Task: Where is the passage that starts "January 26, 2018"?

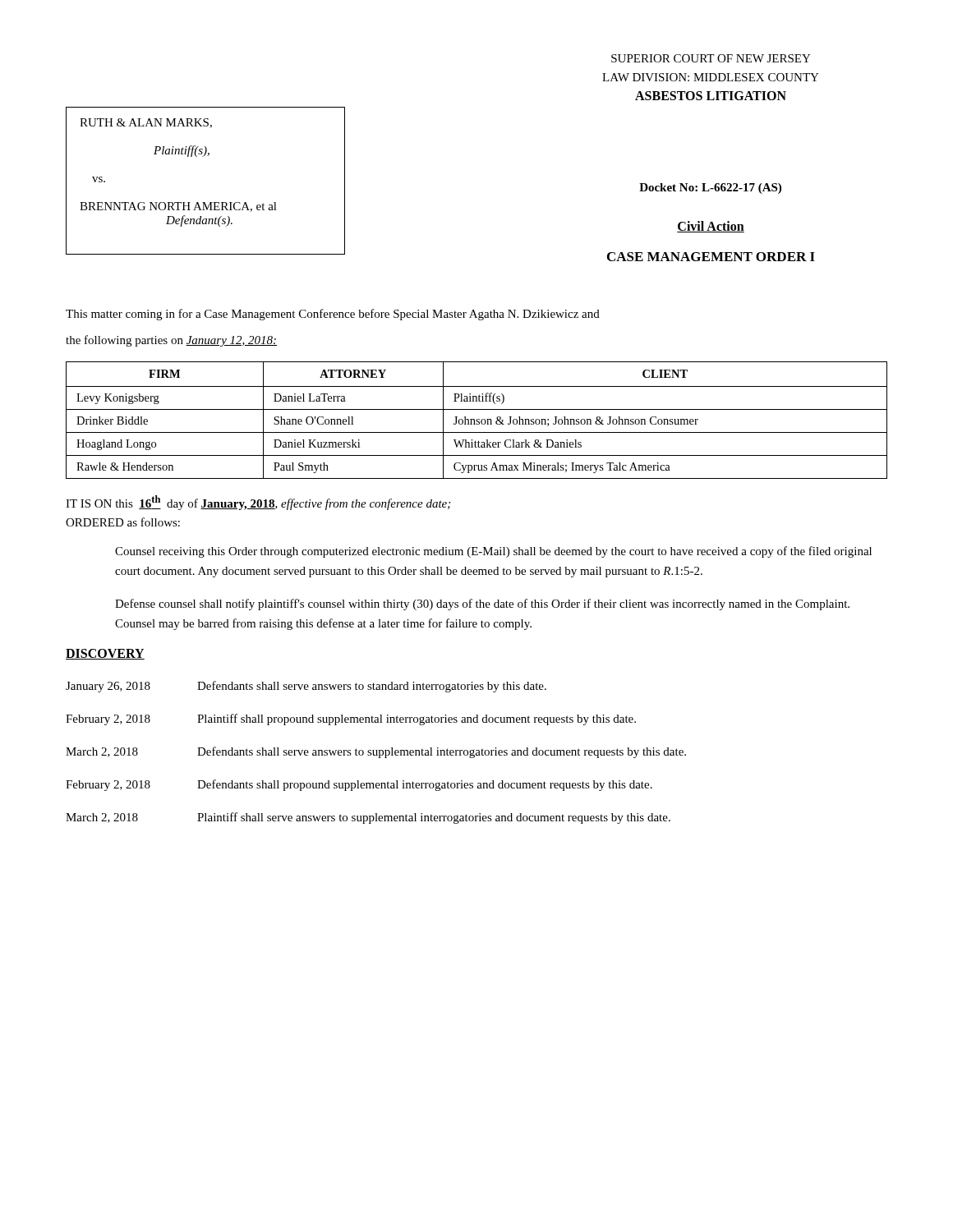Action: pyautogui.click(x=476, y=686)
